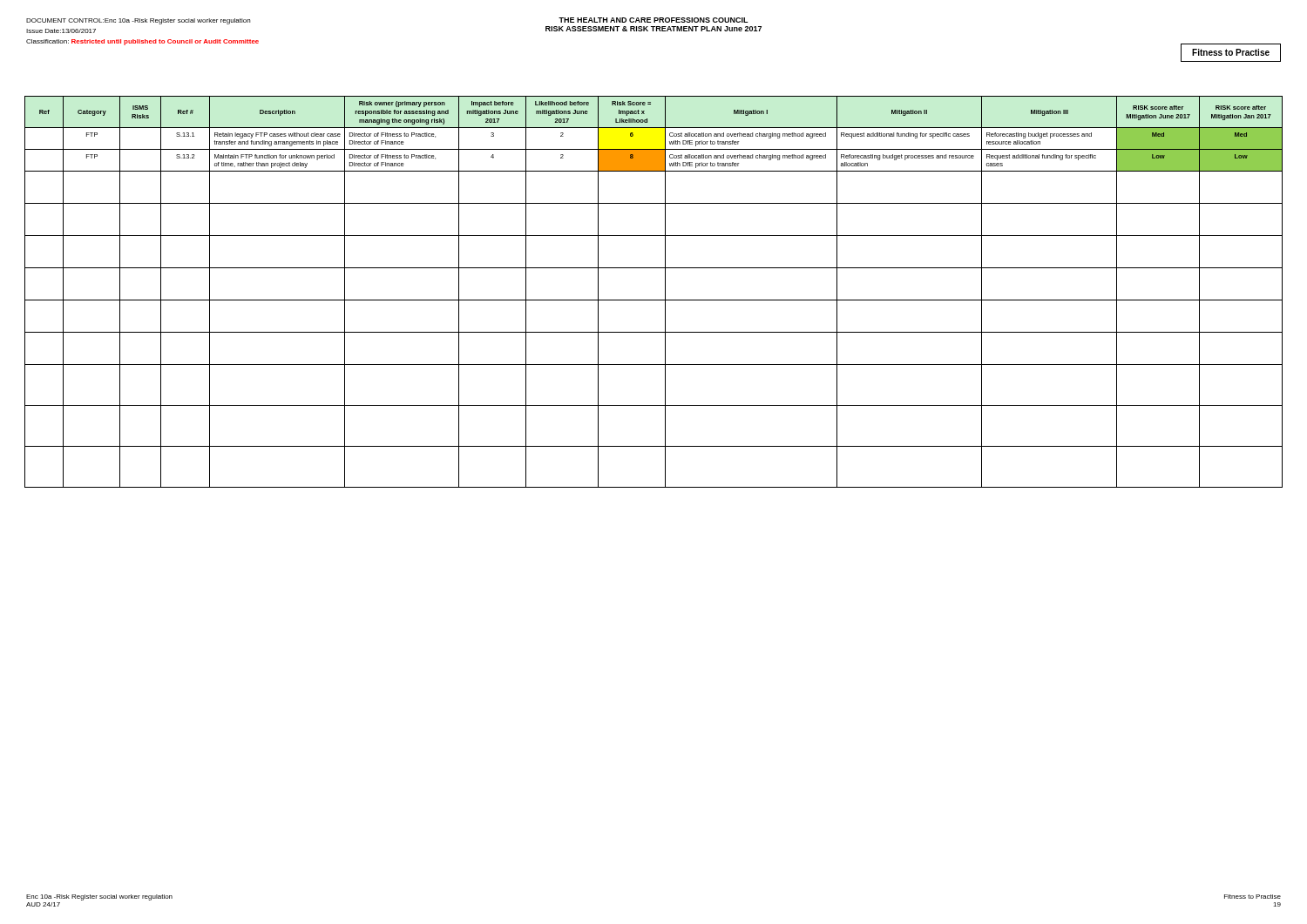The width and height of the screenshot is (1307, 924).
Task: Locate the title that says "Fitness to Practise"
Action: pyautogui.click(x=1231, y=53)
